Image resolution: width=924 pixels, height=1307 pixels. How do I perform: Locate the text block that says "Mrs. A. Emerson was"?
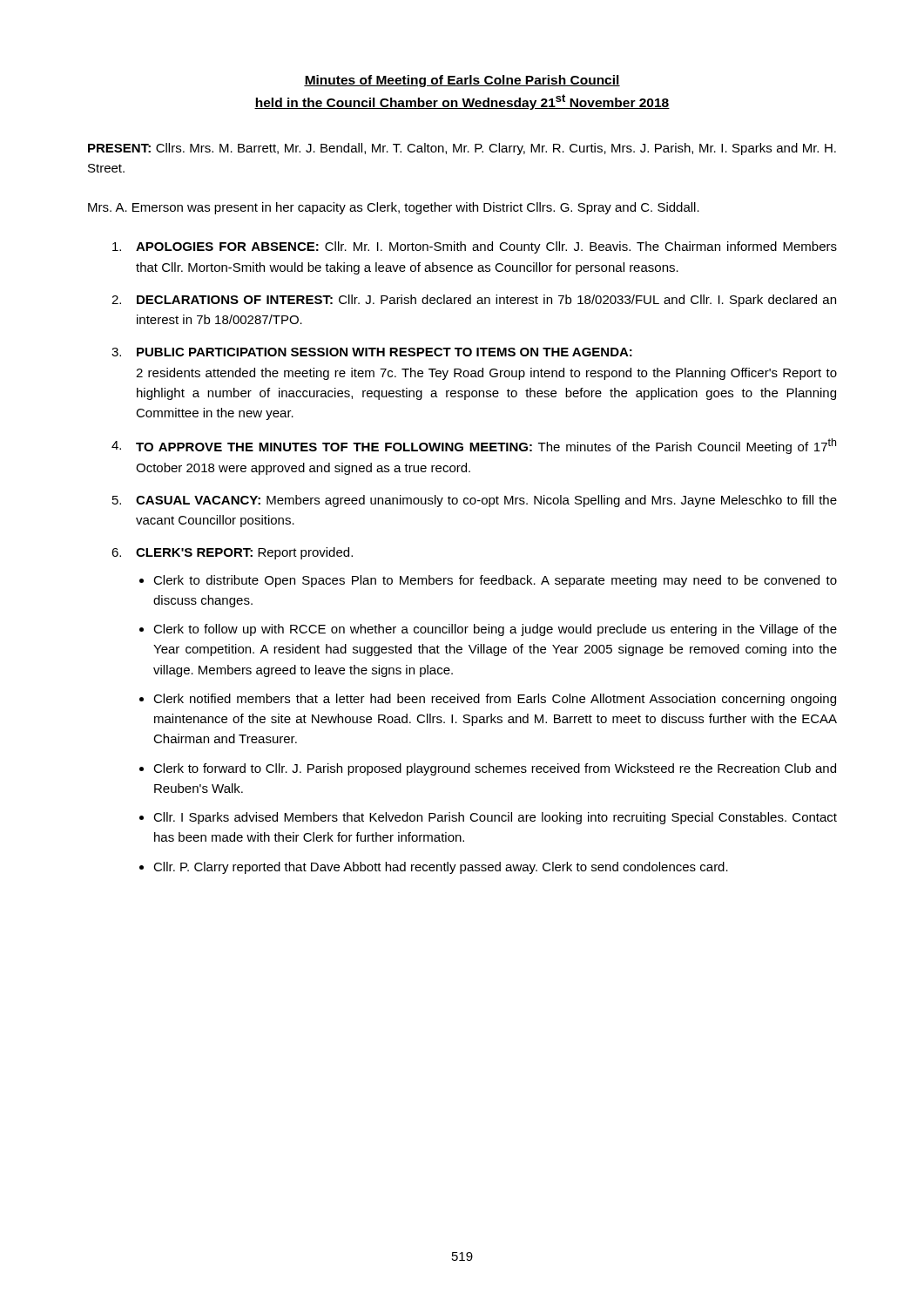pos(393,207)
